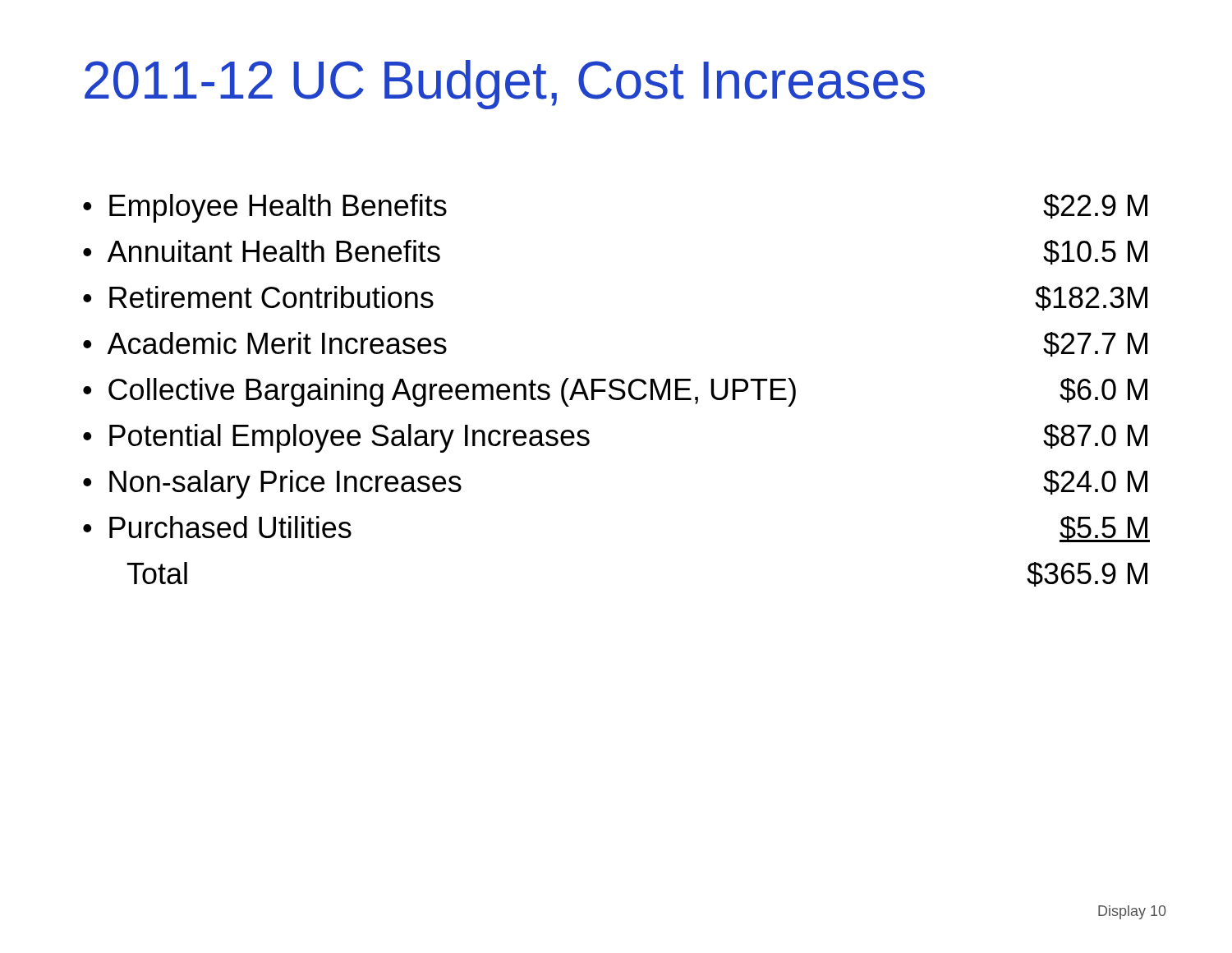Screen dimensions: 953x1232
Task: Click on the list item that says "• Potential Employee Salary Increases"
Action: (337, 438)
